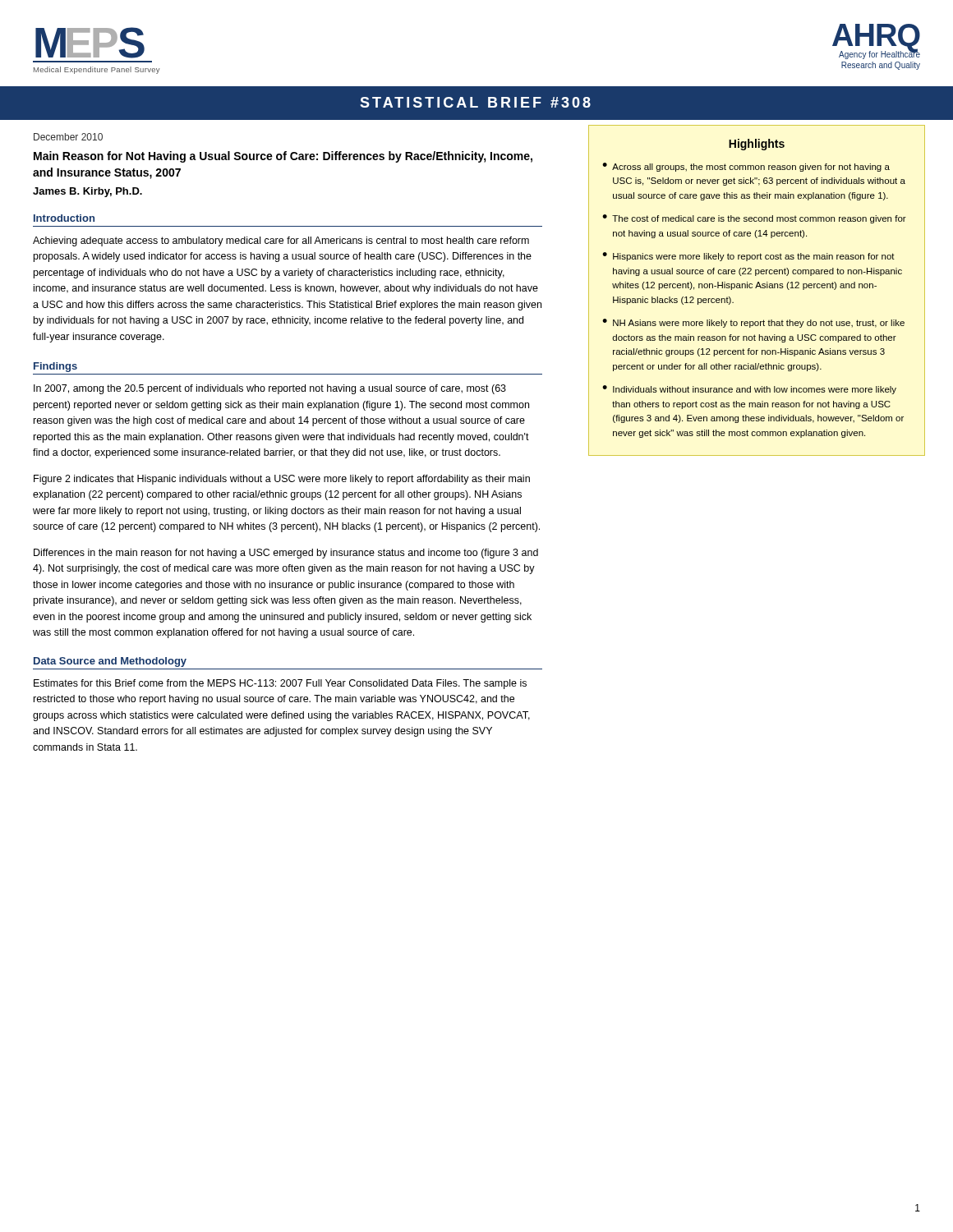This screenshot has height=1232, width=953.
Task: Locate the block of text that opens with "• NH Asians were more likely to report"
Action: [x=757, y=345]
